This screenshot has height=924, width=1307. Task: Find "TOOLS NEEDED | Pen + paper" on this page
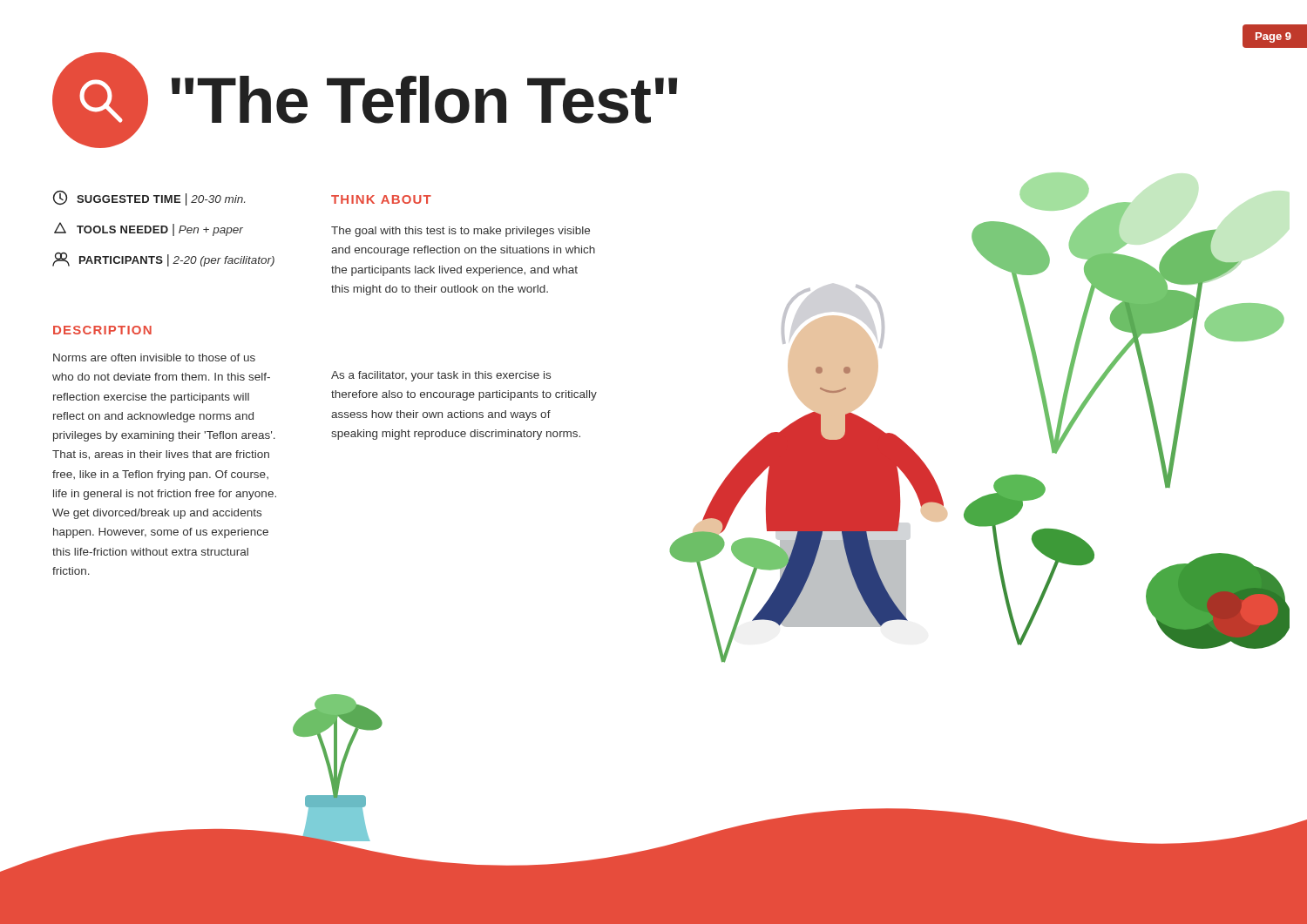tap(148, 231)
